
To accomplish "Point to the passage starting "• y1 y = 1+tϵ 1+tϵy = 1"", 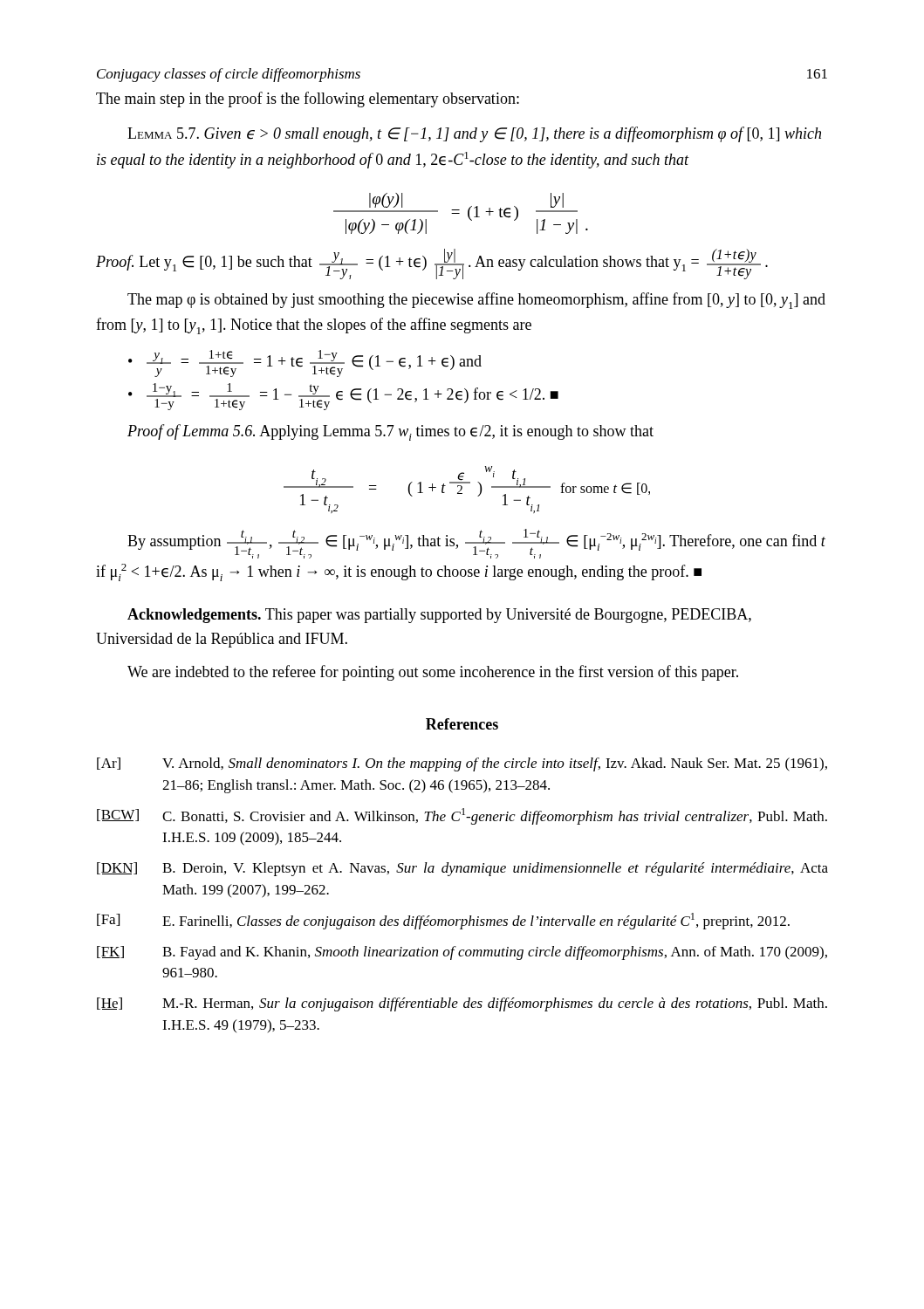I will click(305, 363).
